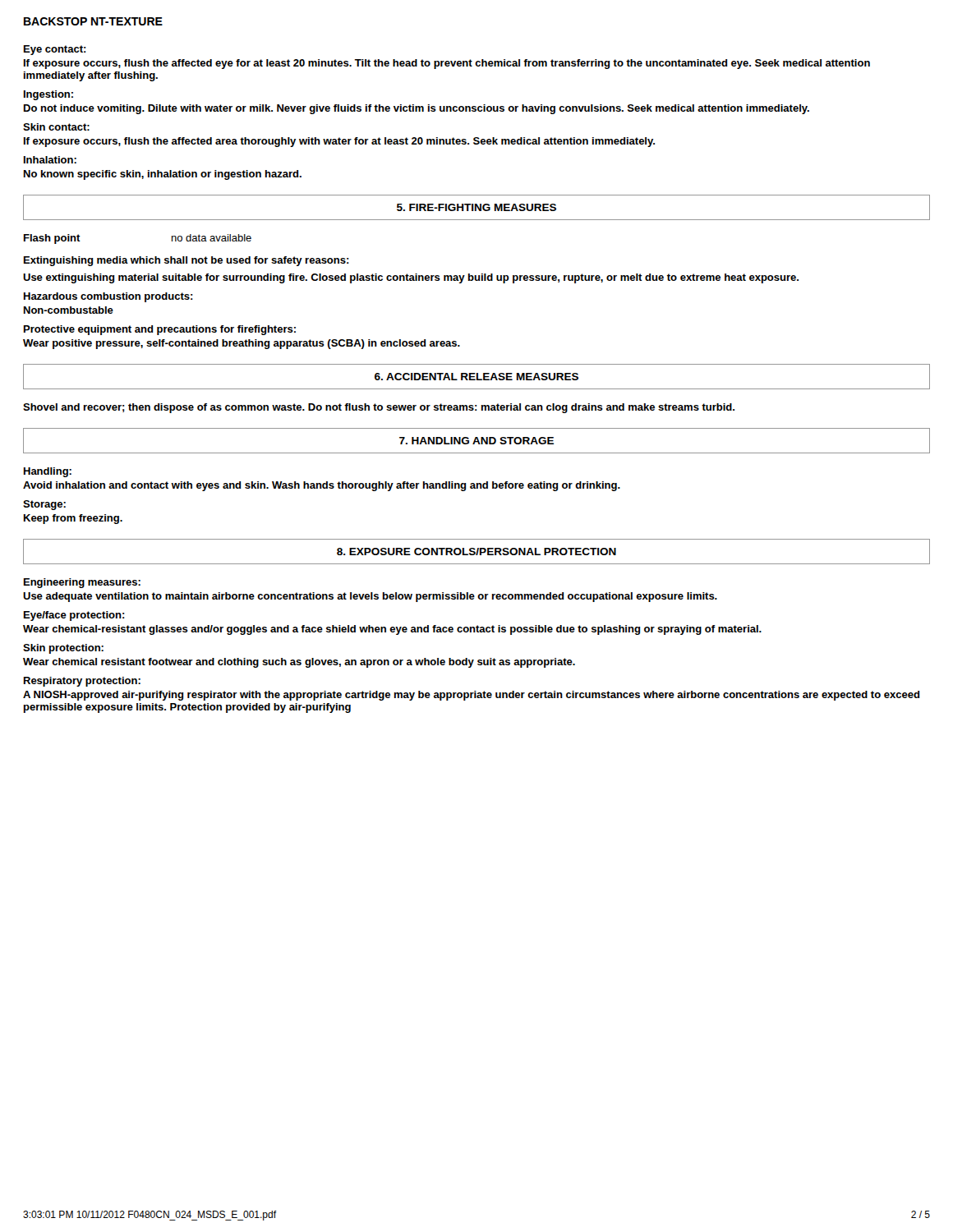Find the text starting "Shovel and recover; then dispose of as common"

379,407
